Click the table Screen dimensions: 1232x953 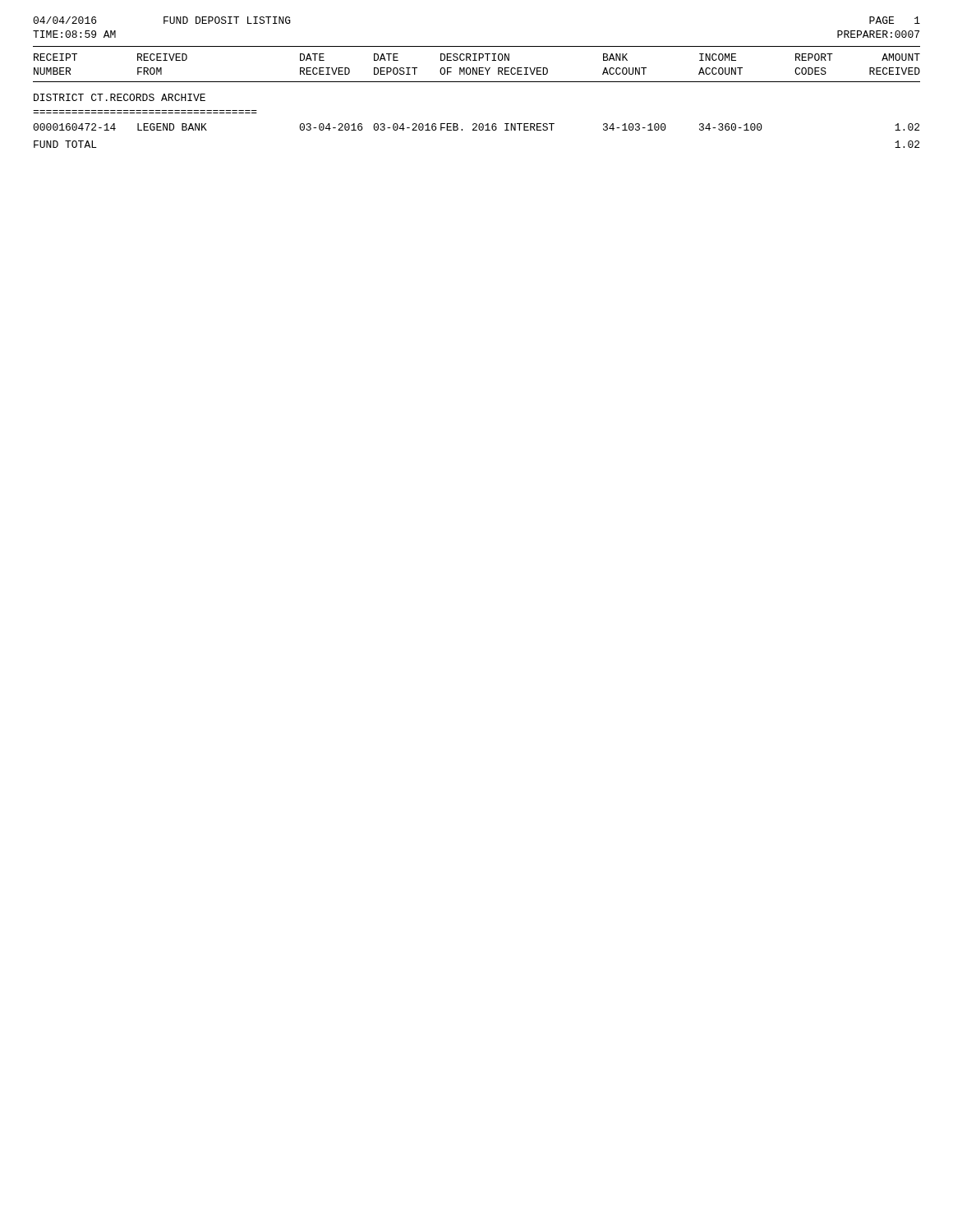[476, 101]
